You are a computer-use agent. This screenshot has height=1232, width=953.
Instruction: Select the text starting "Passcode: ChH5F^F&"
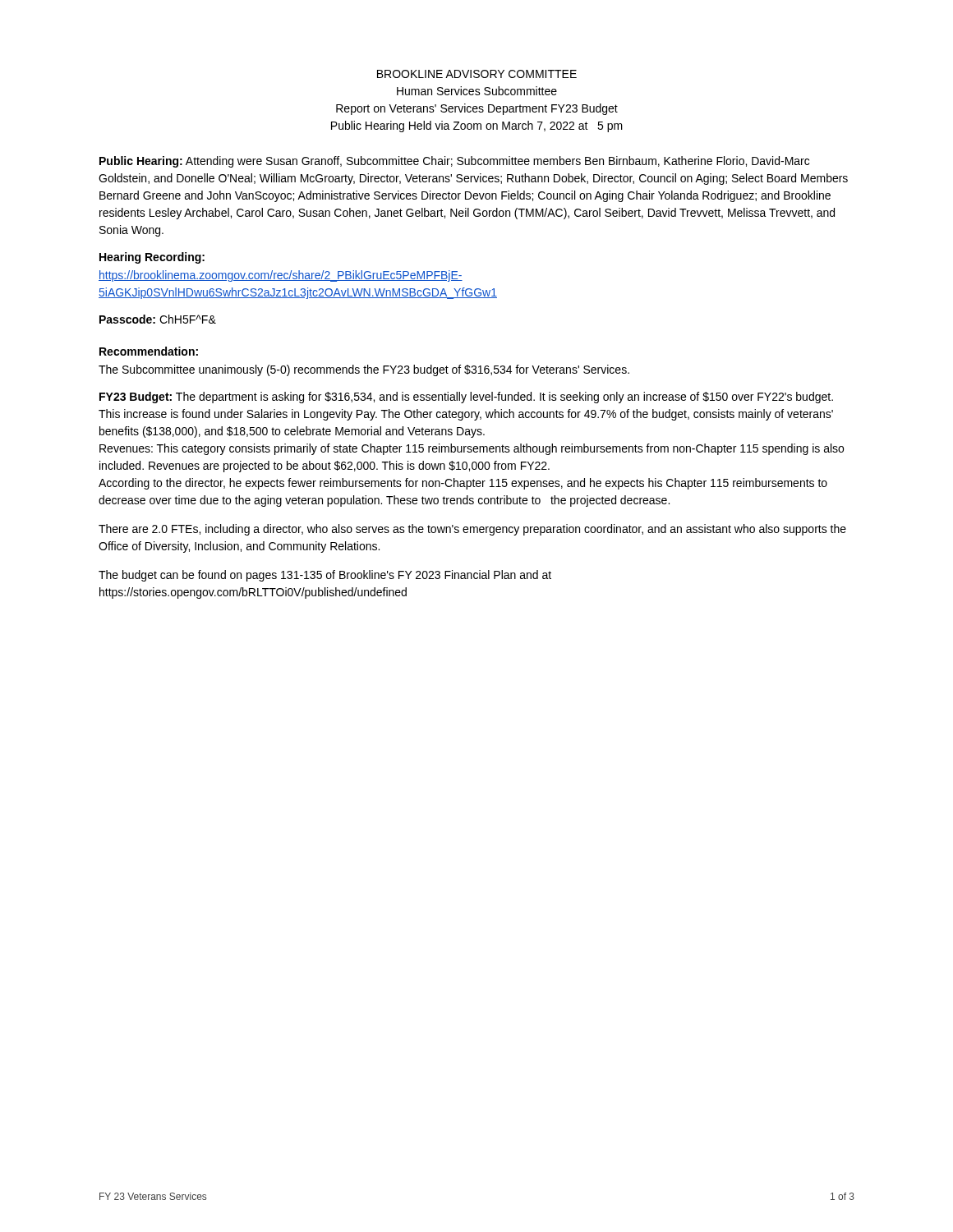(x=157, y=320)
